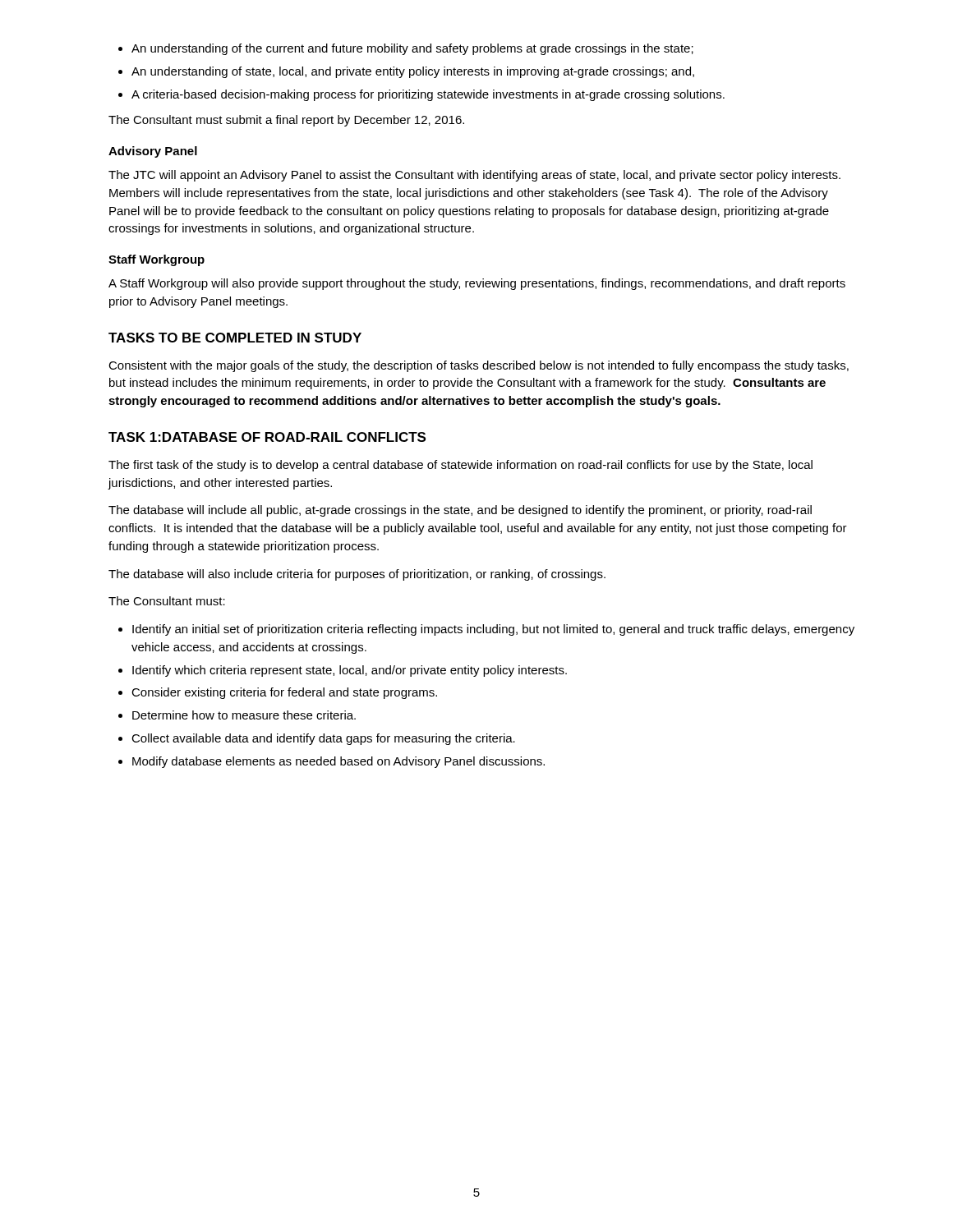The height and width of the screenshot is (1232, 953).
Task: Find the block starting "Collect available data and"
Action: pos(324,738)
